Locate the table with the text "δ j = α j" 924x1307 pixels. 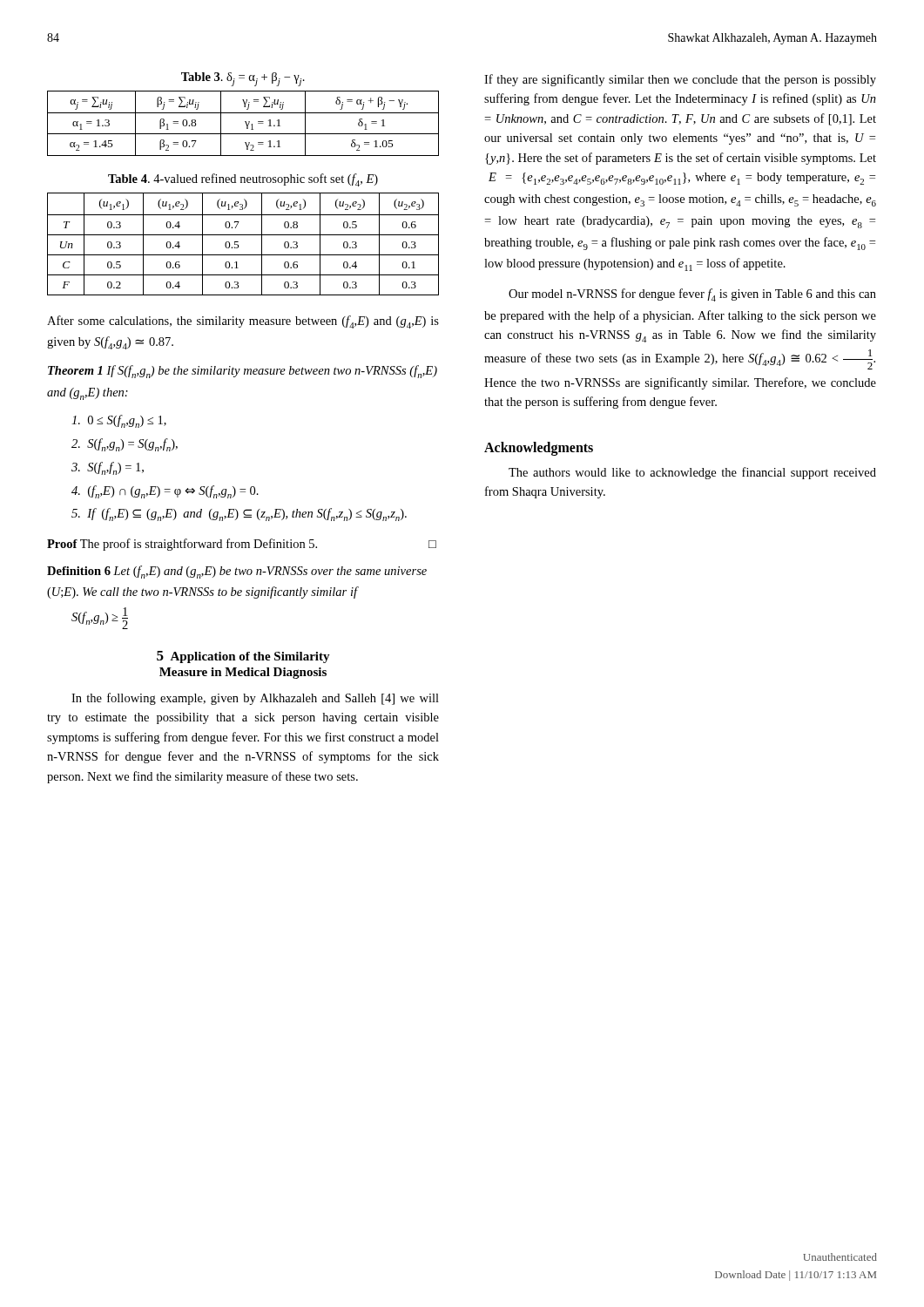(243, 123)
